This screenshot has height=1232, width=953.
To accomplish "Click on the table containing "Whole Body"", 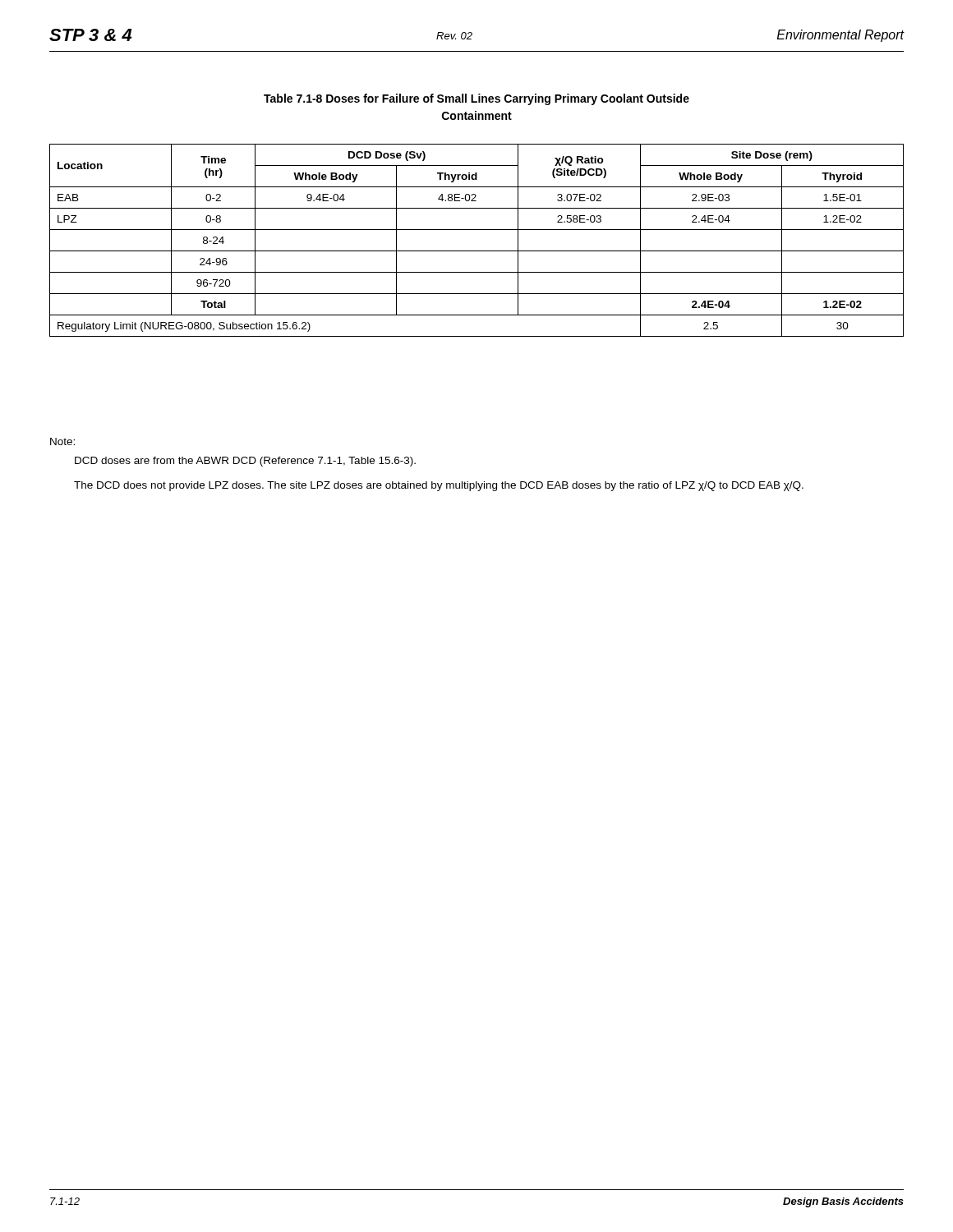I will click(x=476, y=240).
